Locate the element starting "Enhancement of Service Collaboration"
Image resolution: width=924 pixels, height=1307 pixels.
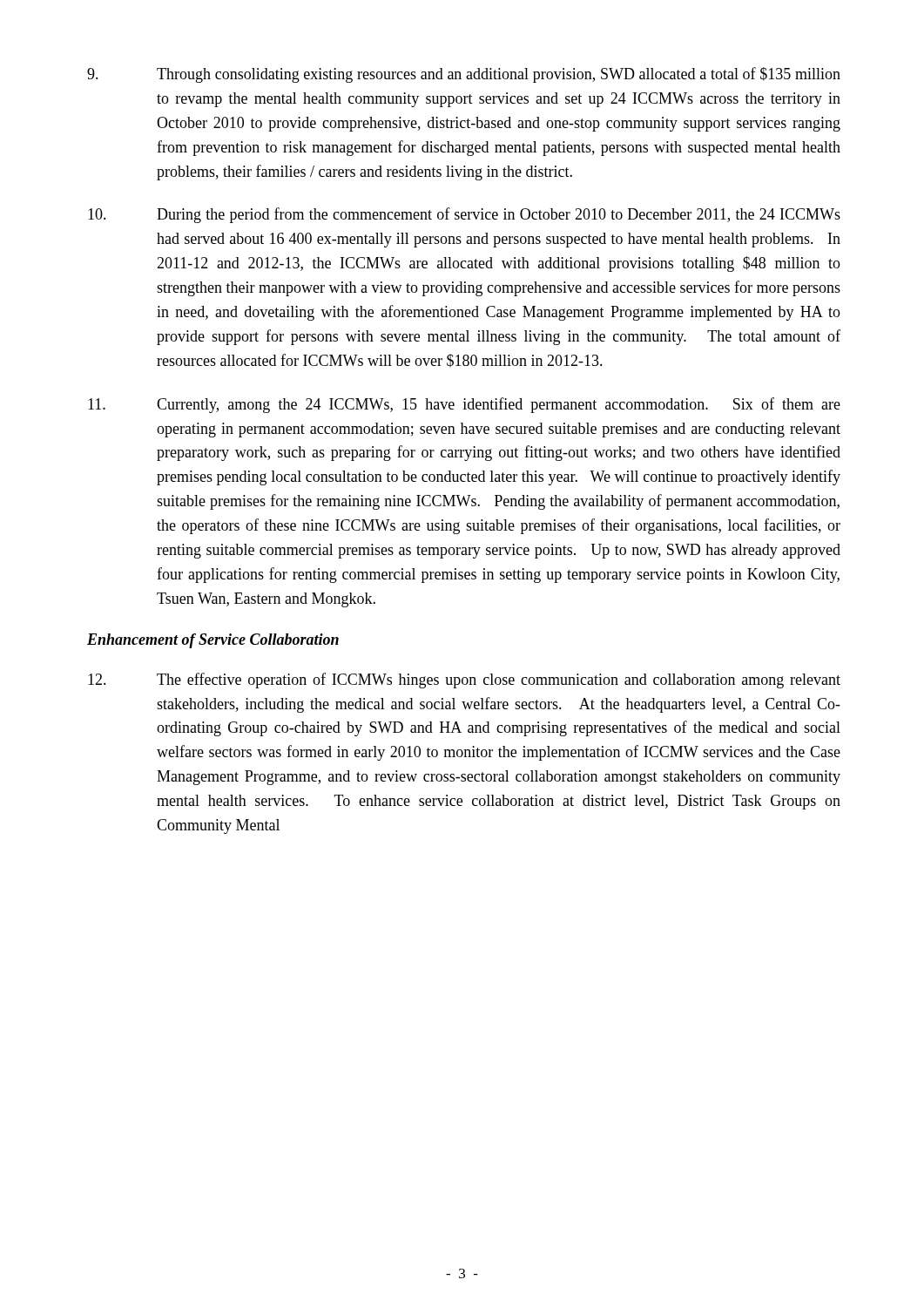click(x=213, y=639)
